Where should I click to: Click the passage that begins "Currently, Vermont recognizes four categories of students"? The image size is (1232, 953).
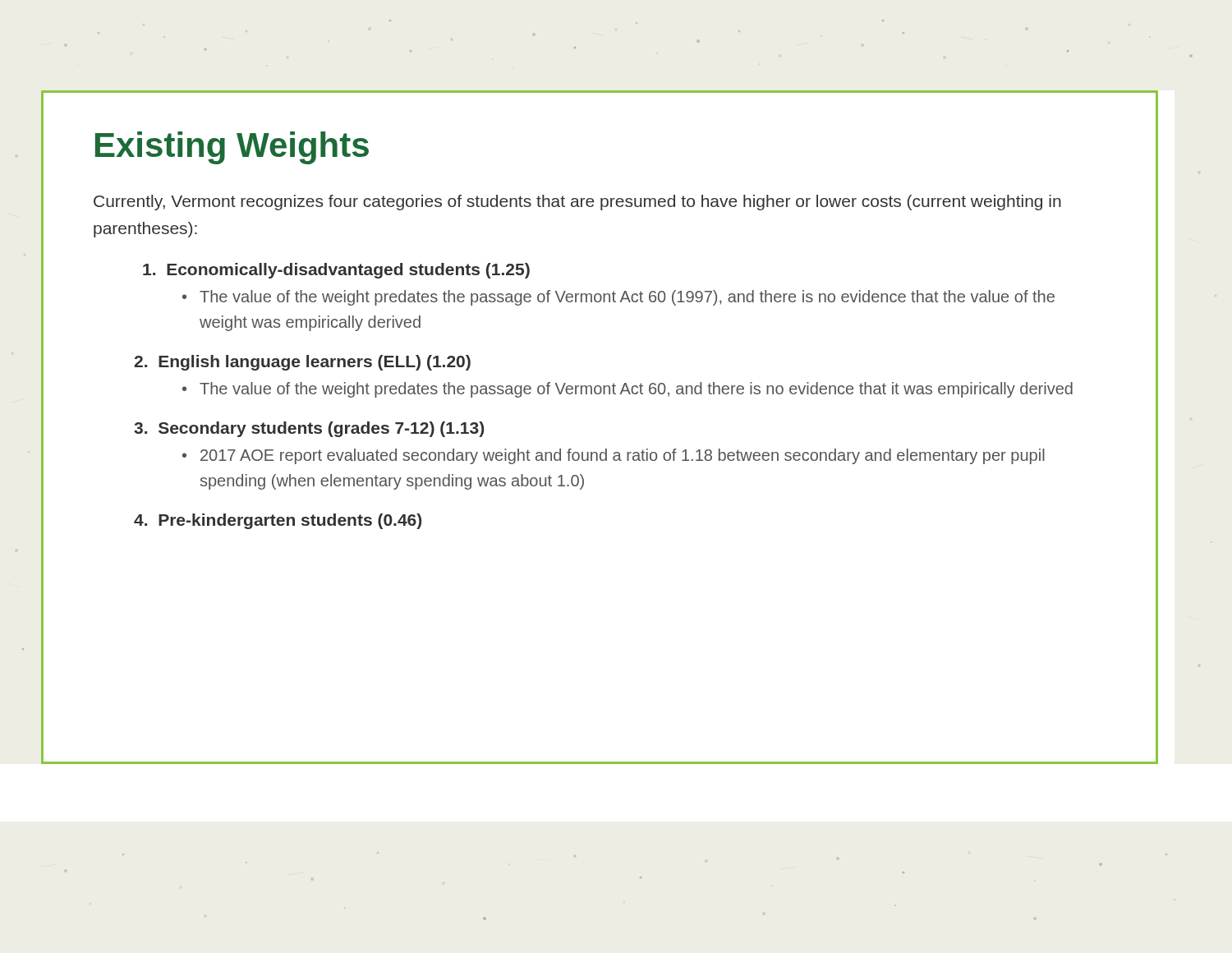(x=577, y=214)
